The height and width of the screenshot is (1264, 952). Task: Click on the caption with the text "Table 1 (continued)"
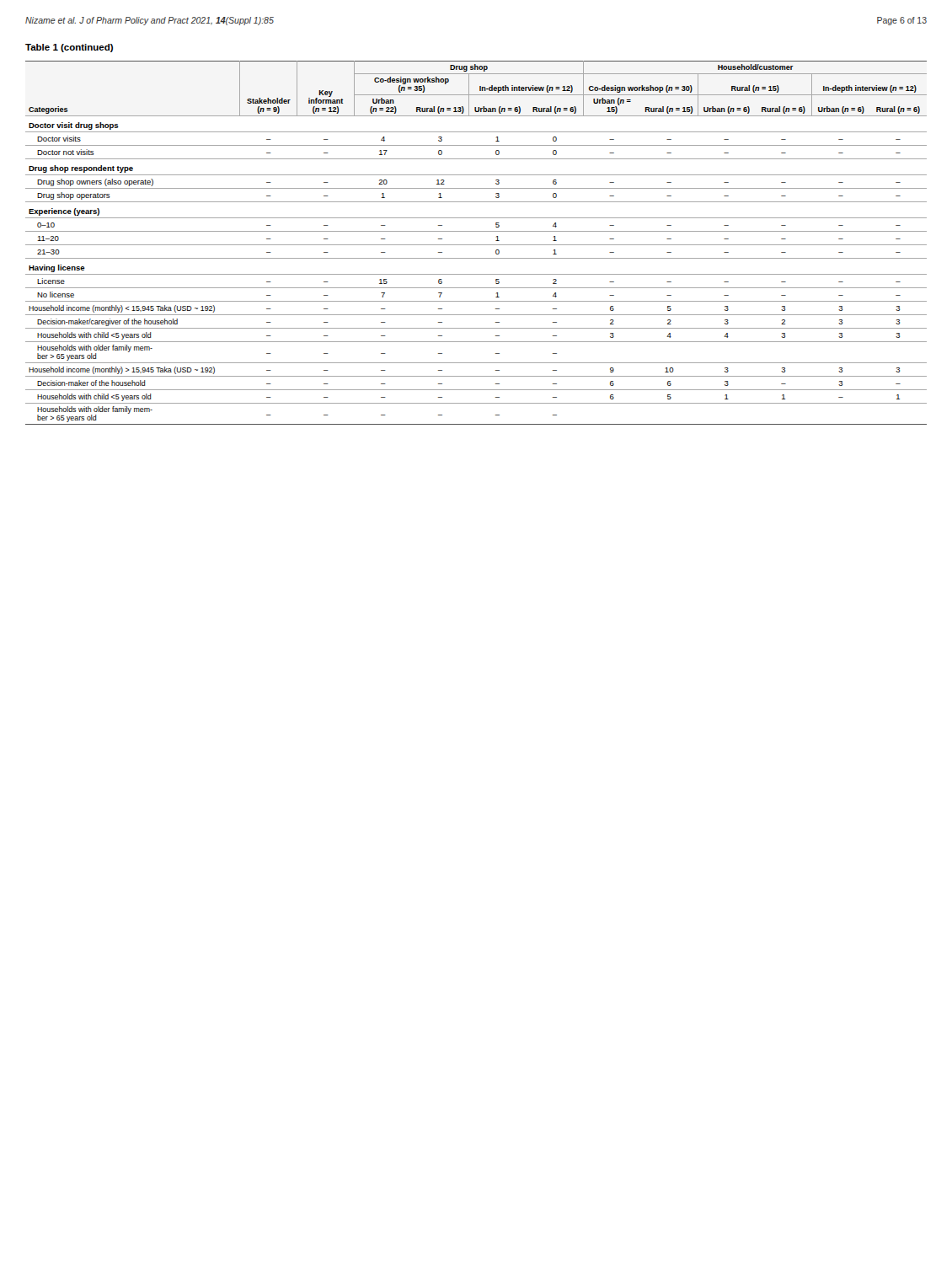point(69,47)
